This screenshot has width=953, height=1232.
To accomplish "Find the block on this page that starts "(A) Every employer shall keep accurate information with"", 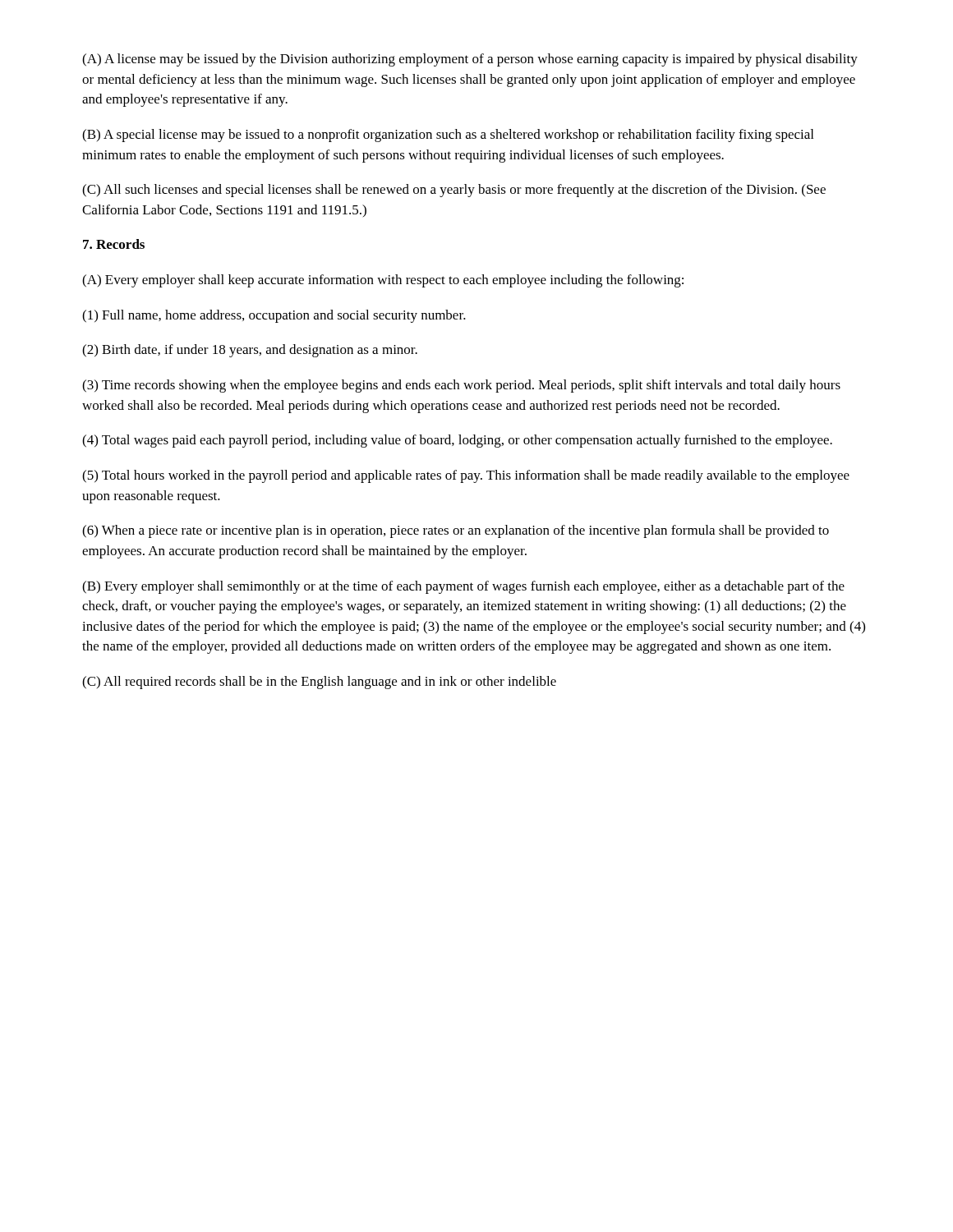I will point(383,280).
